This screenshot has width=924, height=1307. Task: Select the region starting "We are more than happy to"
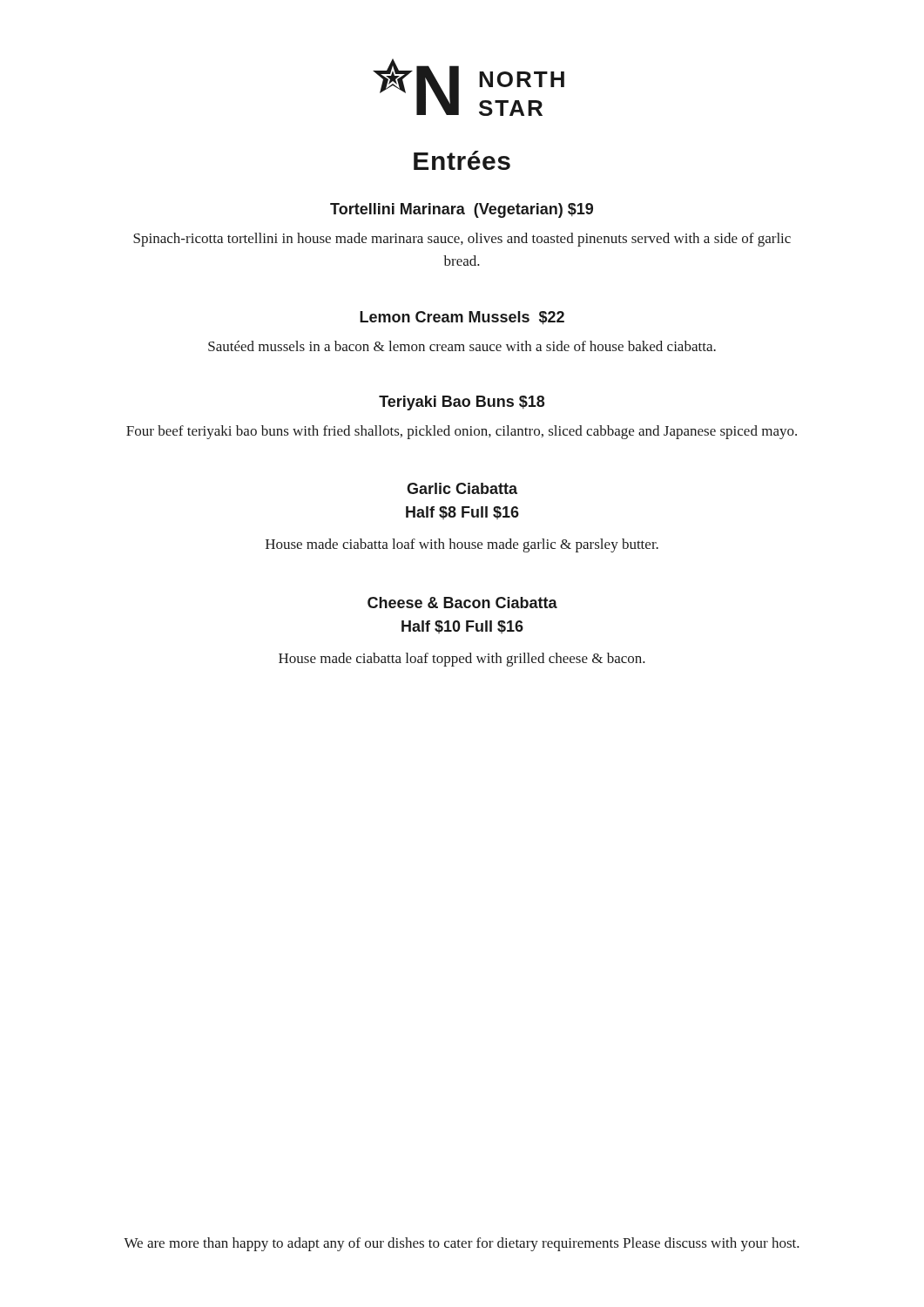tap(462, 1243)
